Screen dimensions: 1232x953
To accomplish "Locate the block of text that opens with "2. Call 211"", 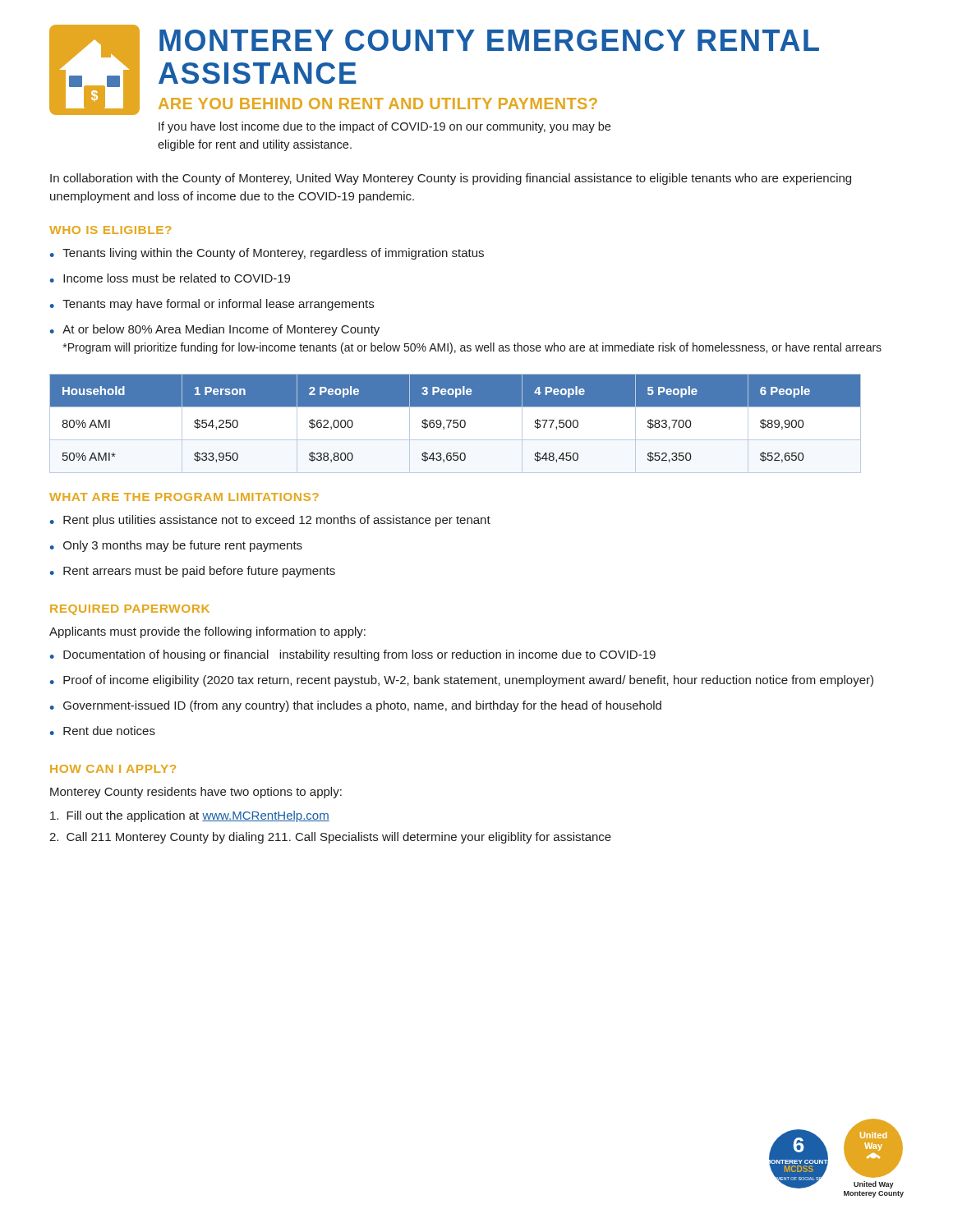I will (x=476, y=837).
